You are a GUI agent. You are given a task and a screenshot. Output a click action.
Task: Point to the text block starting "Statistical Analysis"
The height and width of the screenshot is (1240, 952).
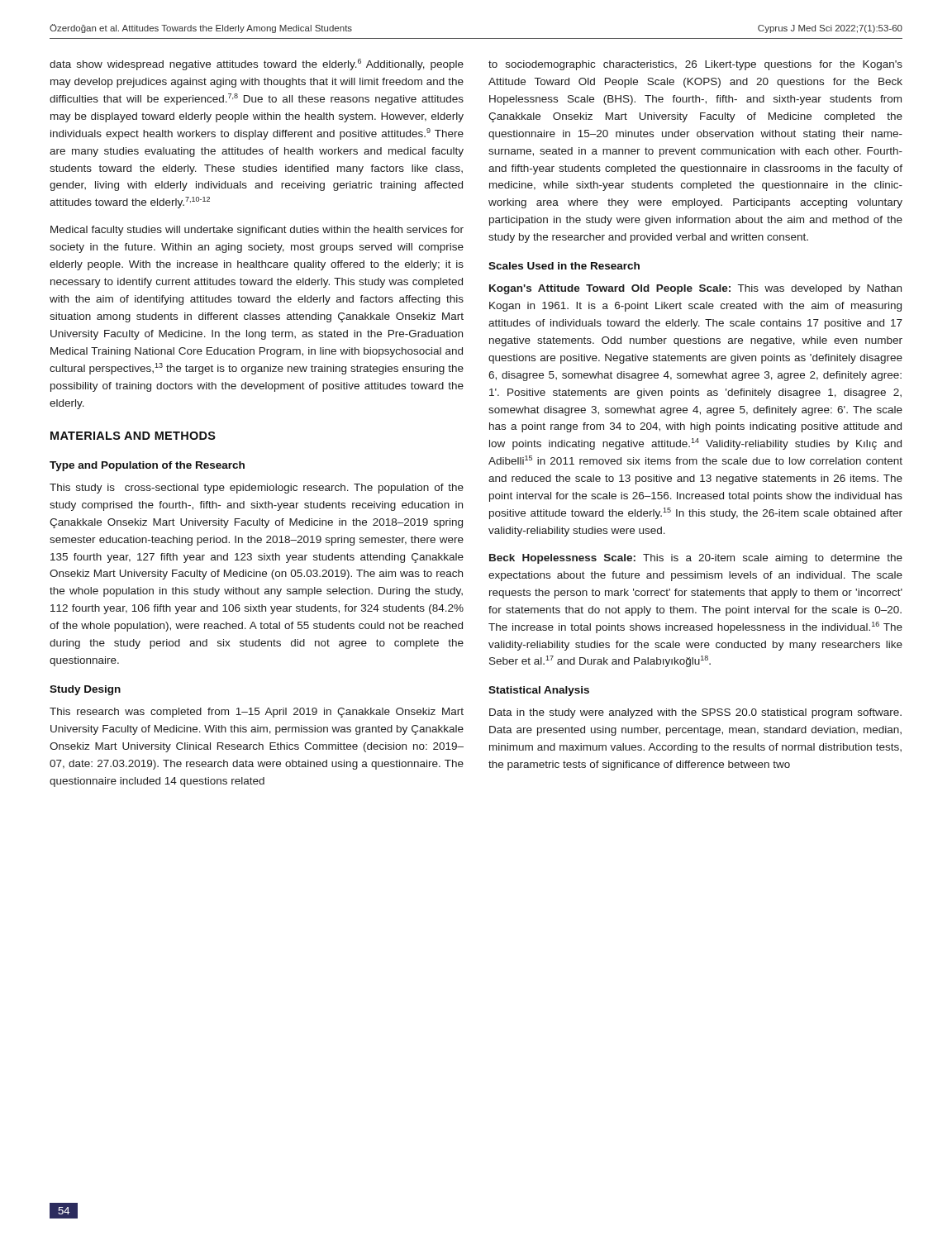[x=539, y=690]
